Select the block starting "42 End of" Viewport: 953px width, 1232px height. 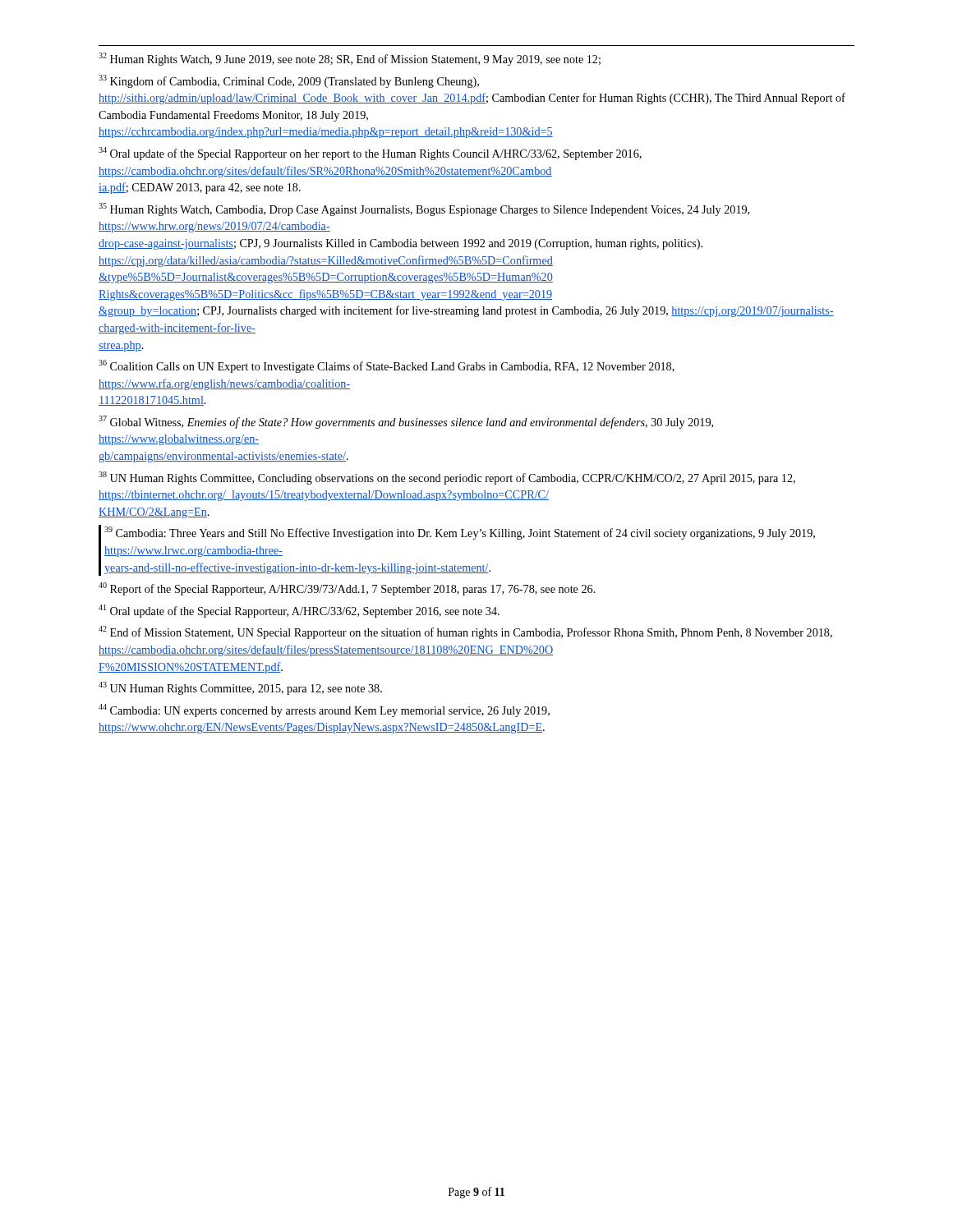(x=466, y=649)
